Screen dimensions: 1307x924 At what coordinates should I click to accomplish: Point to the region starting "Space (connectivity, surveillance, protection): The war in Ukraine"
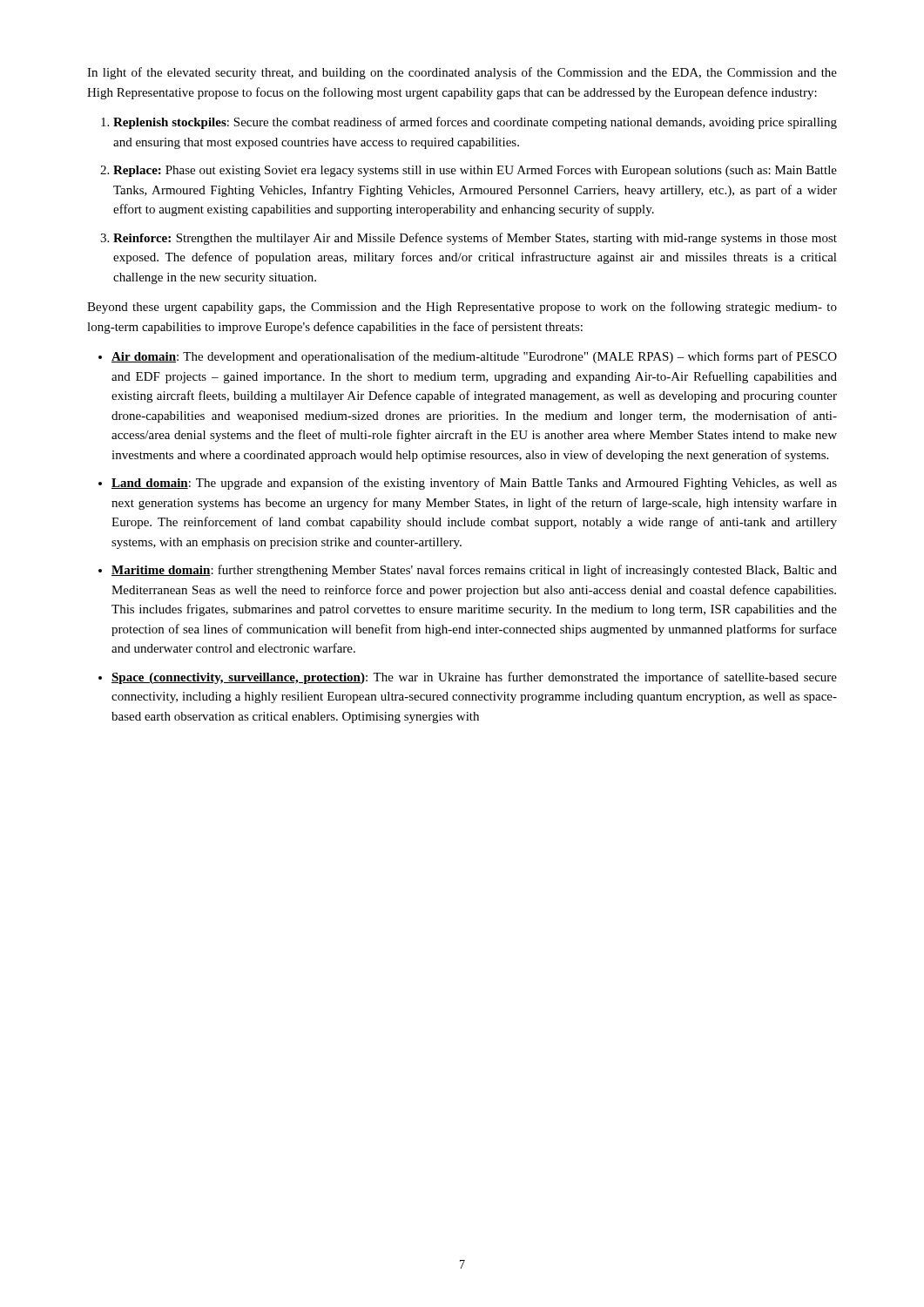tap(474, 696)
